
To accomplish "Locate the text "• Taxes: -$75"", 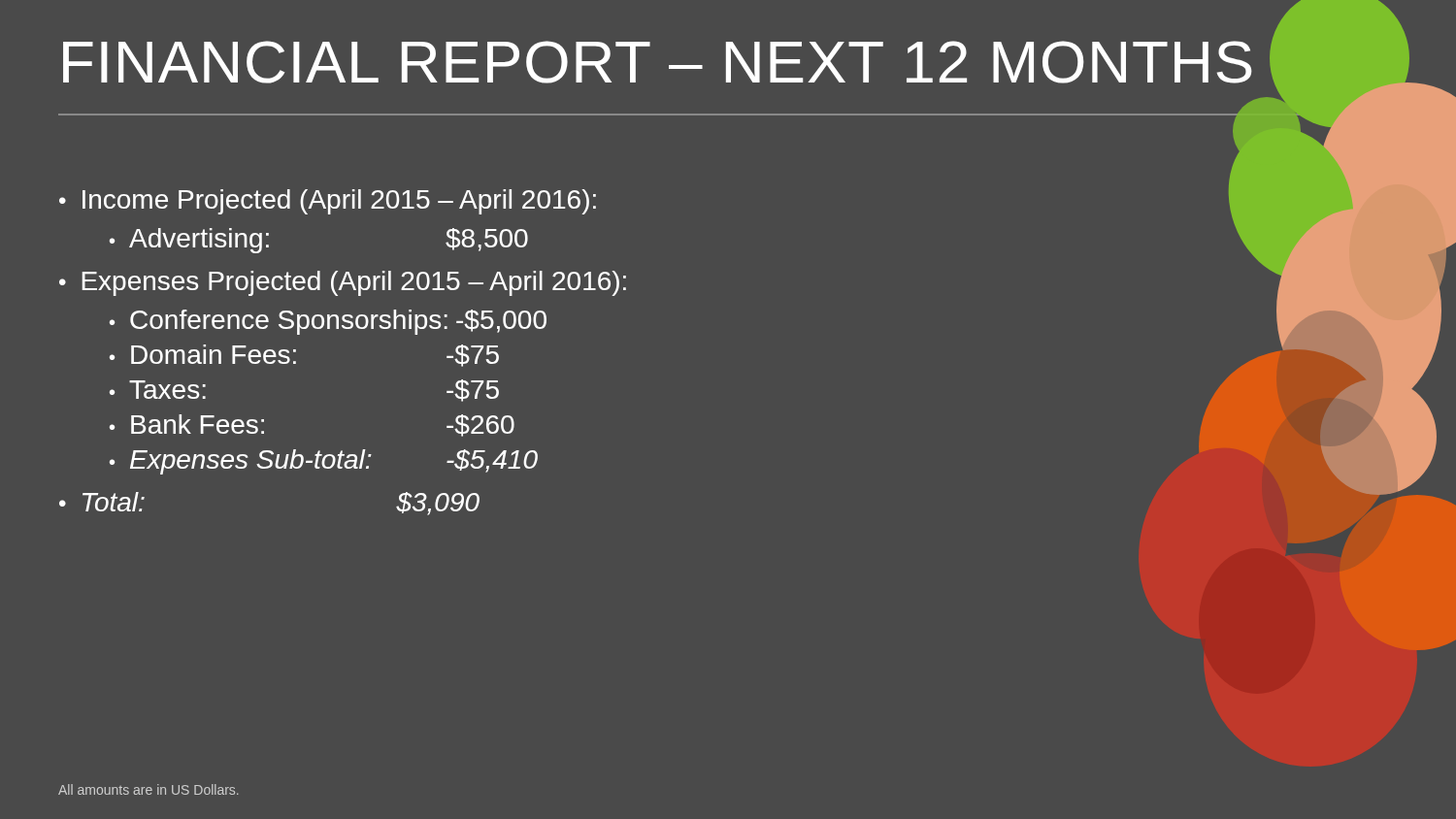I will [150, 391].
